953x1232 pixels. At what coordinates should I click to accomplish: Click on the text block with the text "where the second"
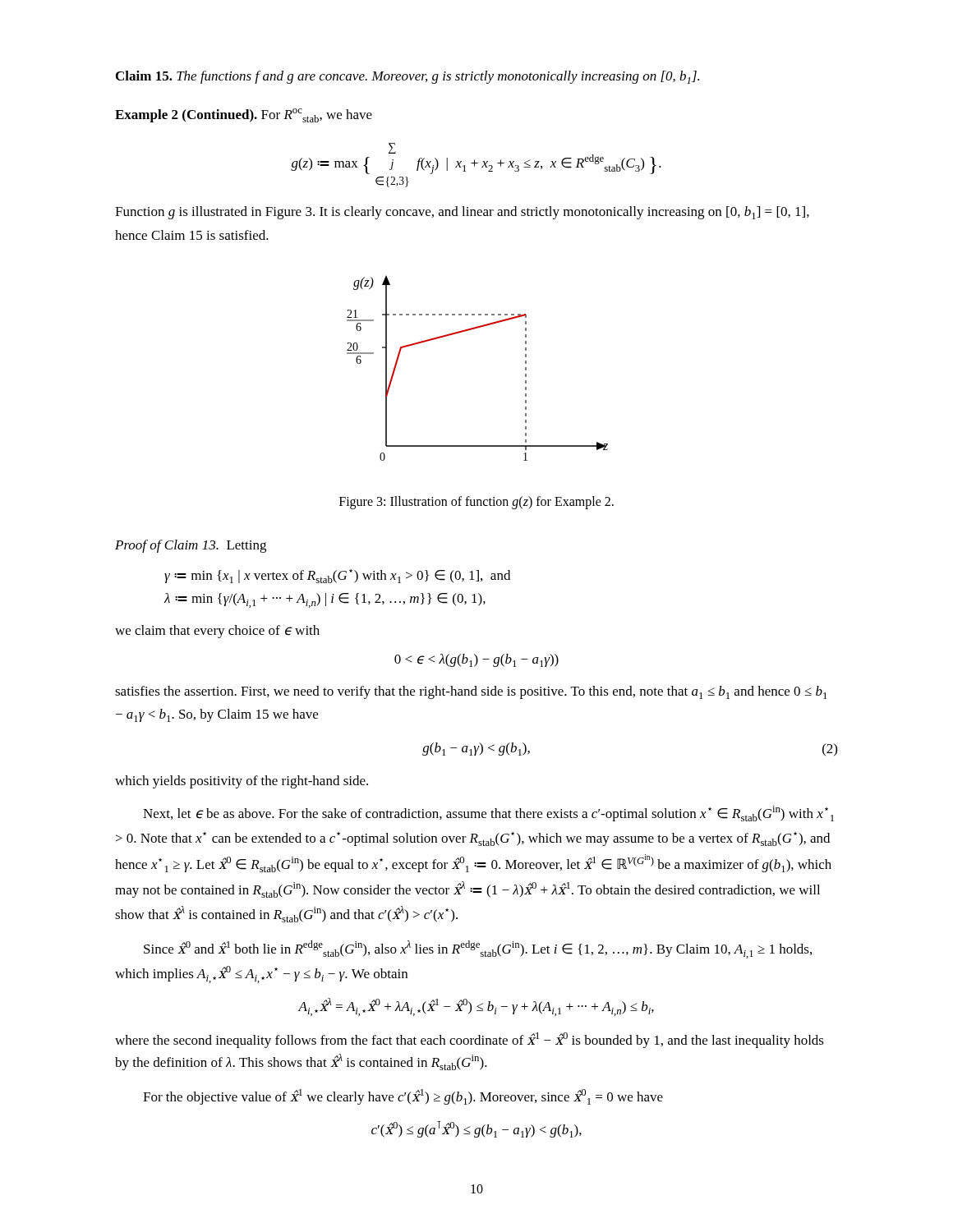point(469,1051)
